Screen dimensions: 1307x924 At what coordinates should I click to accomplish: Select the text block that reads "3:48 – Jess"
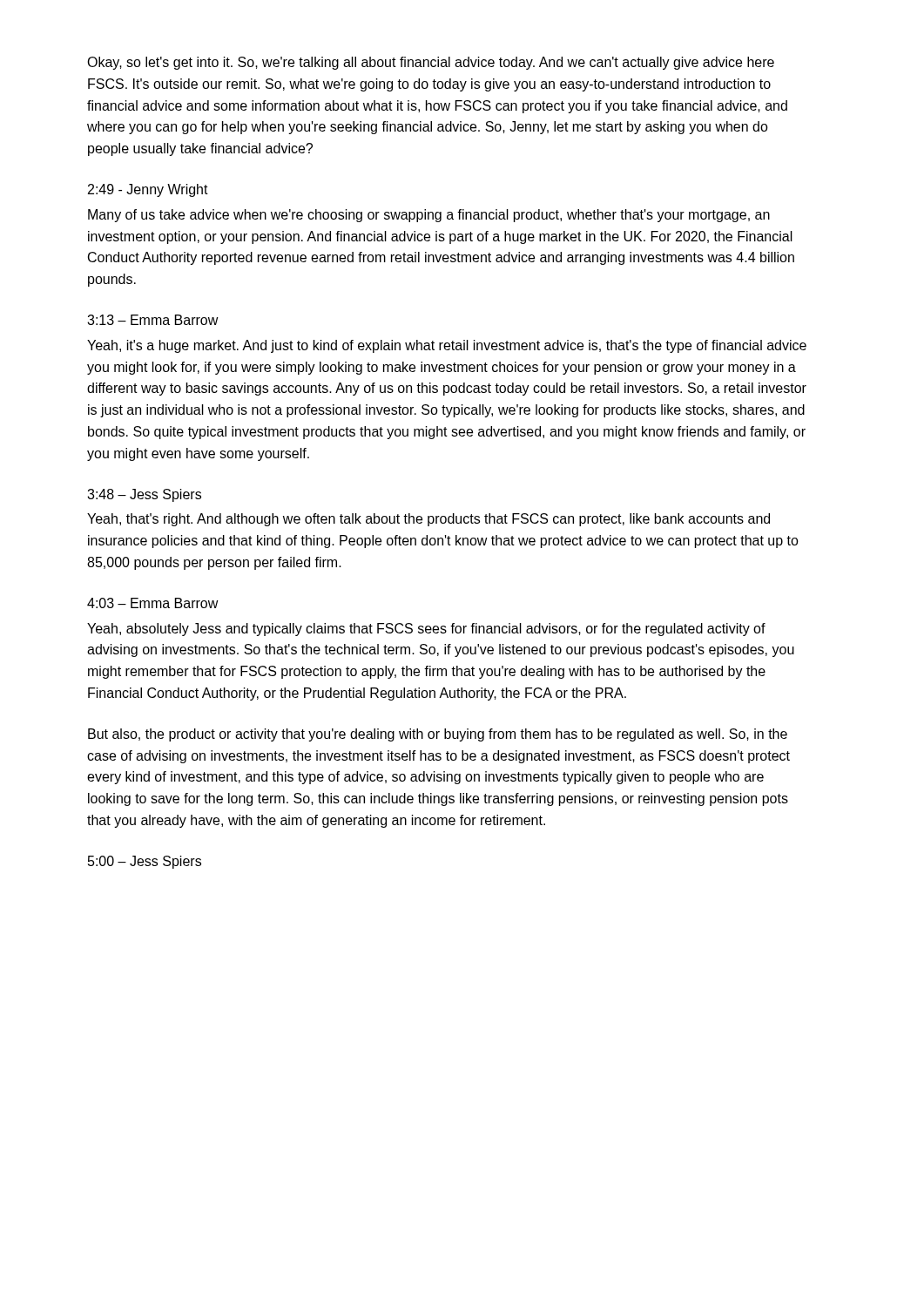pyautogui.click(x=144, y=494)
